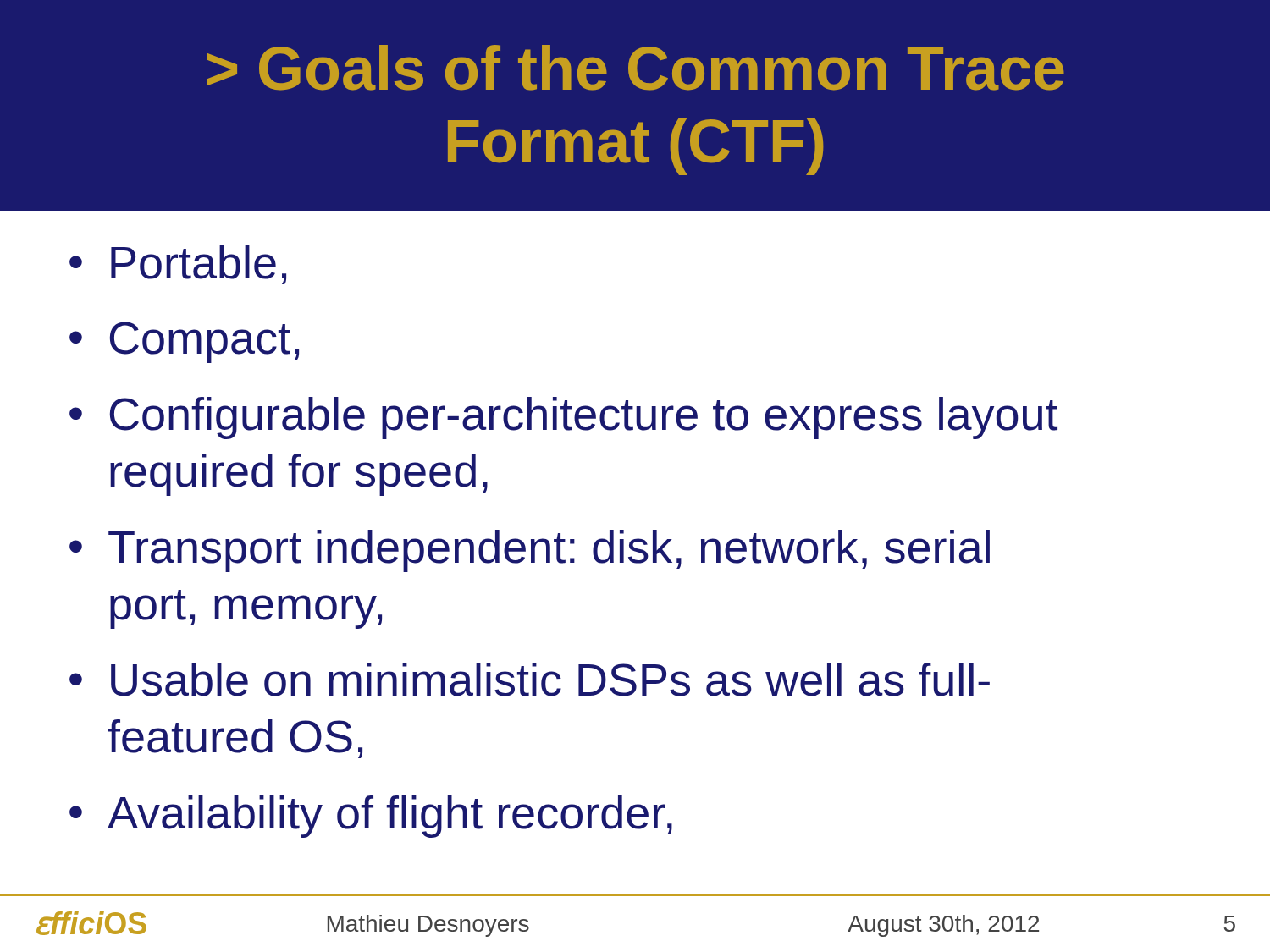Select the text block starting "• Portable,"
Screen dimensions: 952x1270
(x=179, y=263)
